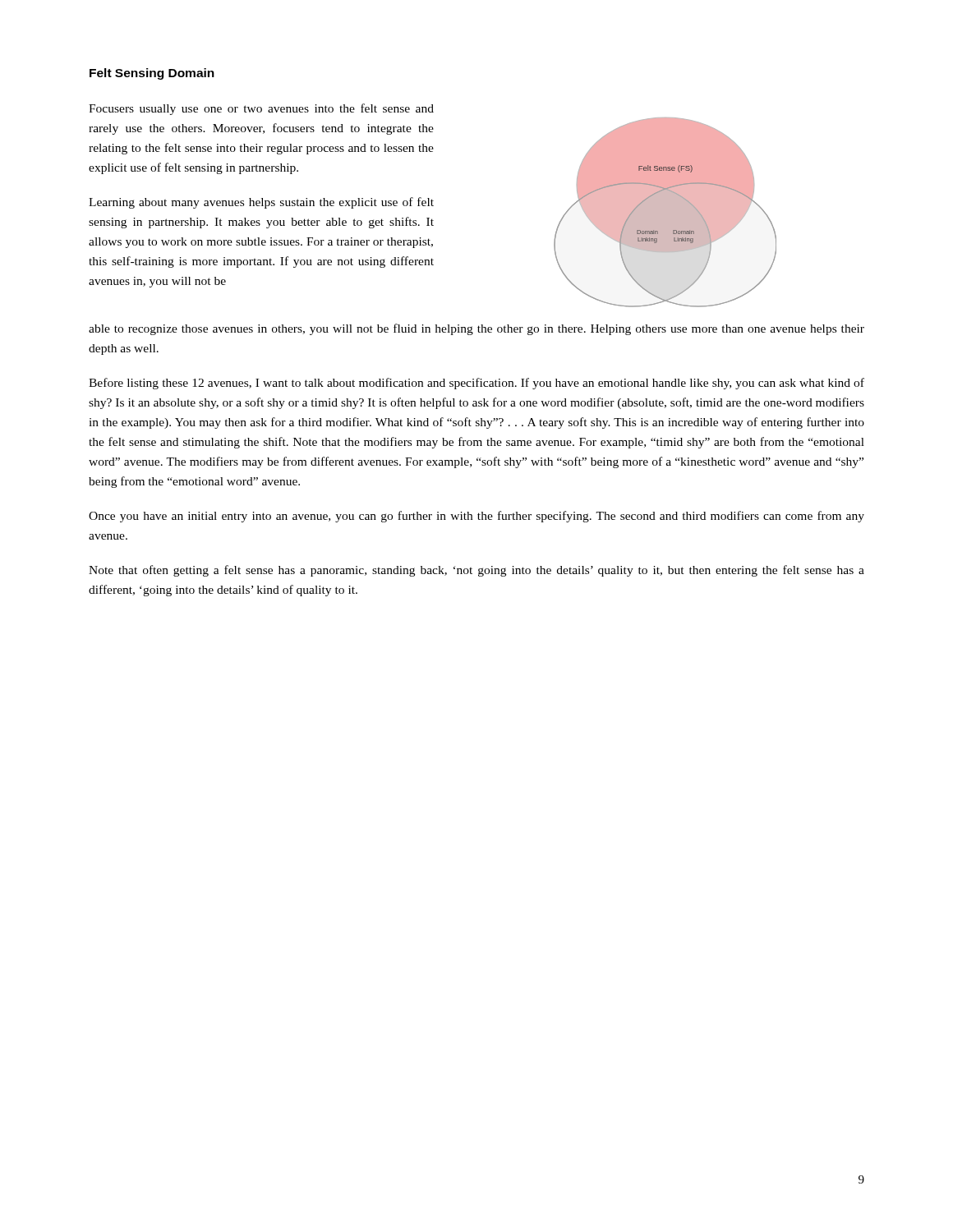Screen dimensions: 1232x953
Task: Select the passage starting "Before listing these 12 avenues,"
Action: tap(476, 432)
